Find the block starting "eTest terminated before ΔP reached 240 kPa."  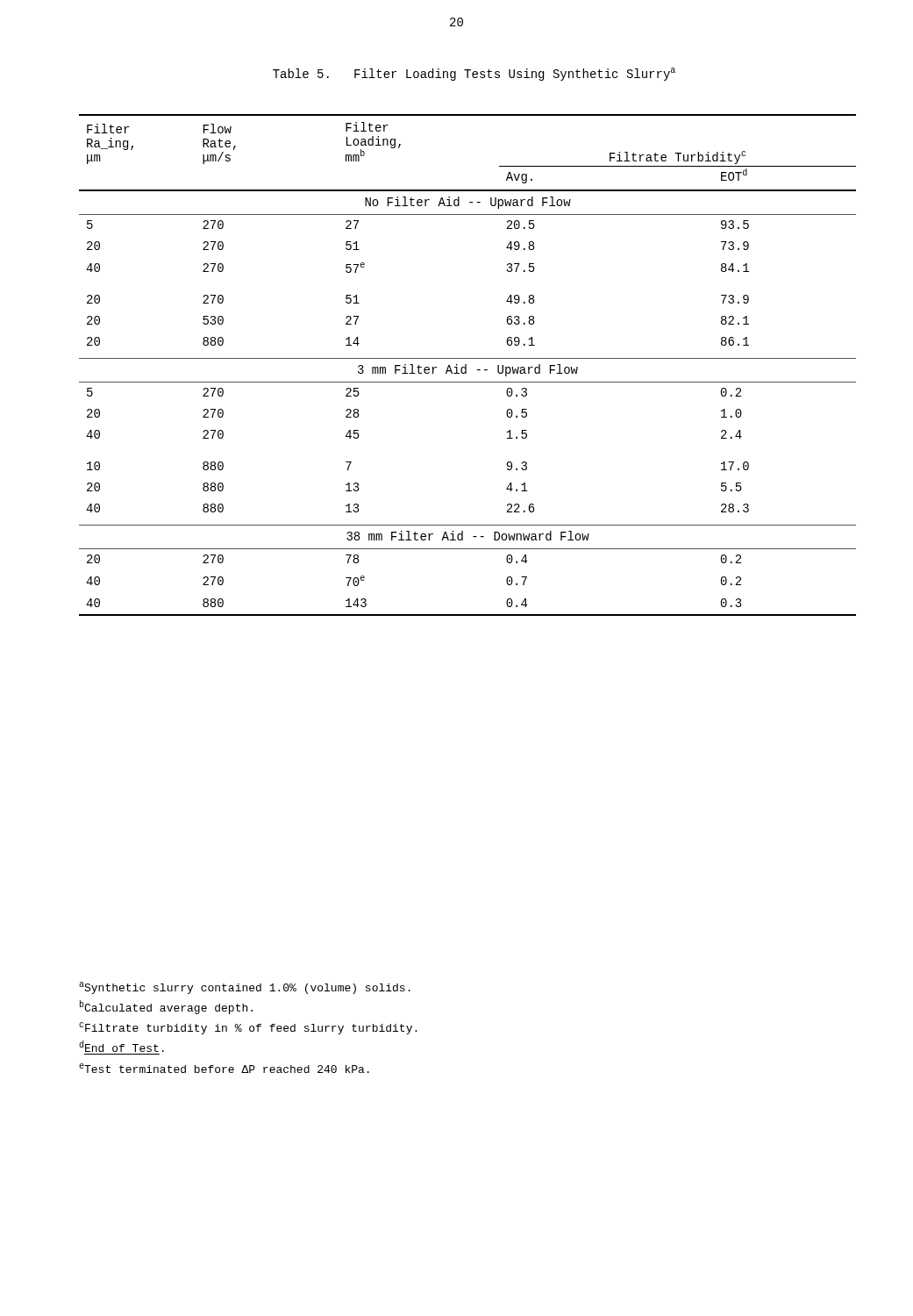click(x=225, y=1069)
